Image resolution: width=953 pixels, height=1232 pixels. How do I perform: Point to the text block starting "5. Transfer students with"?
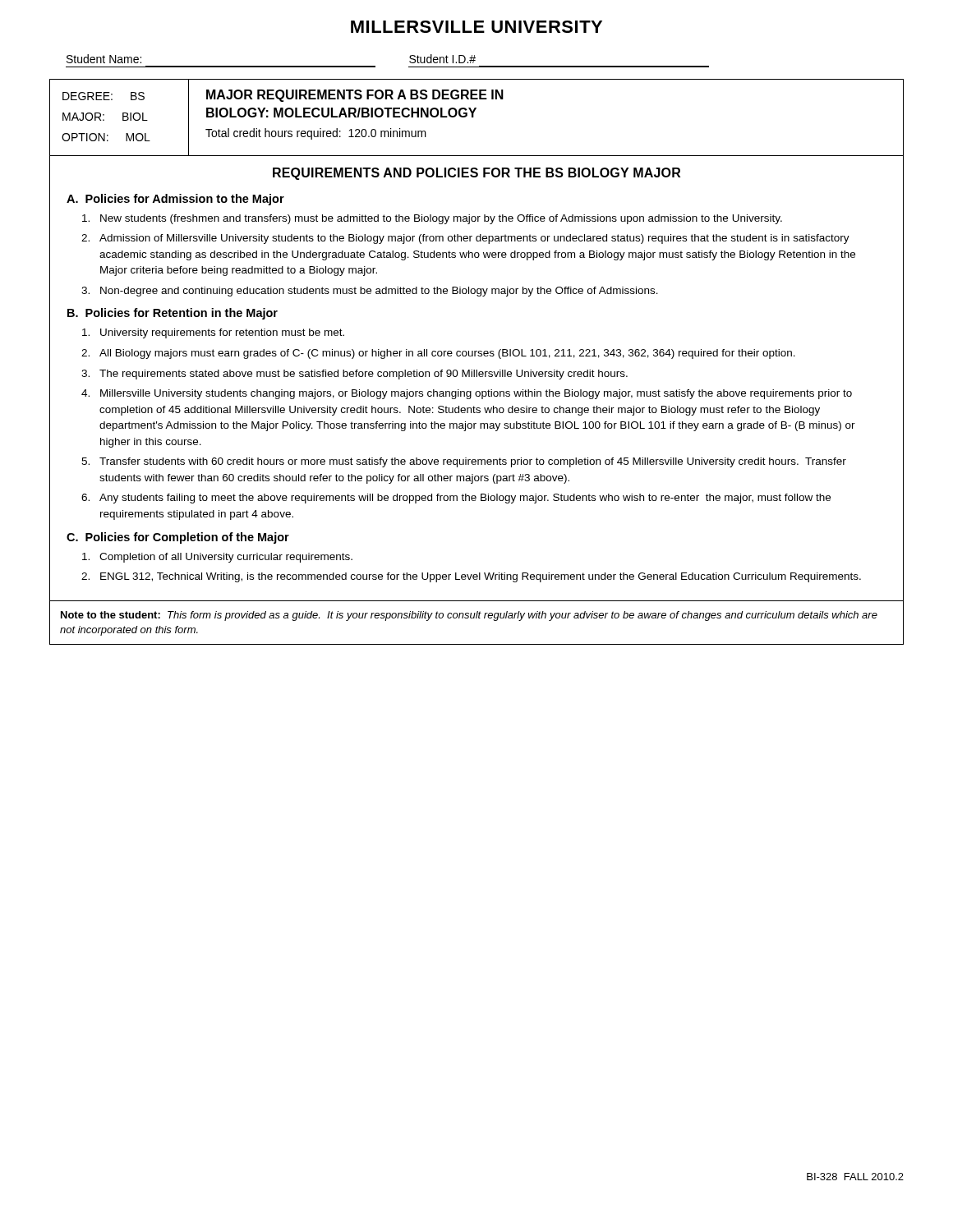(473, 469)
